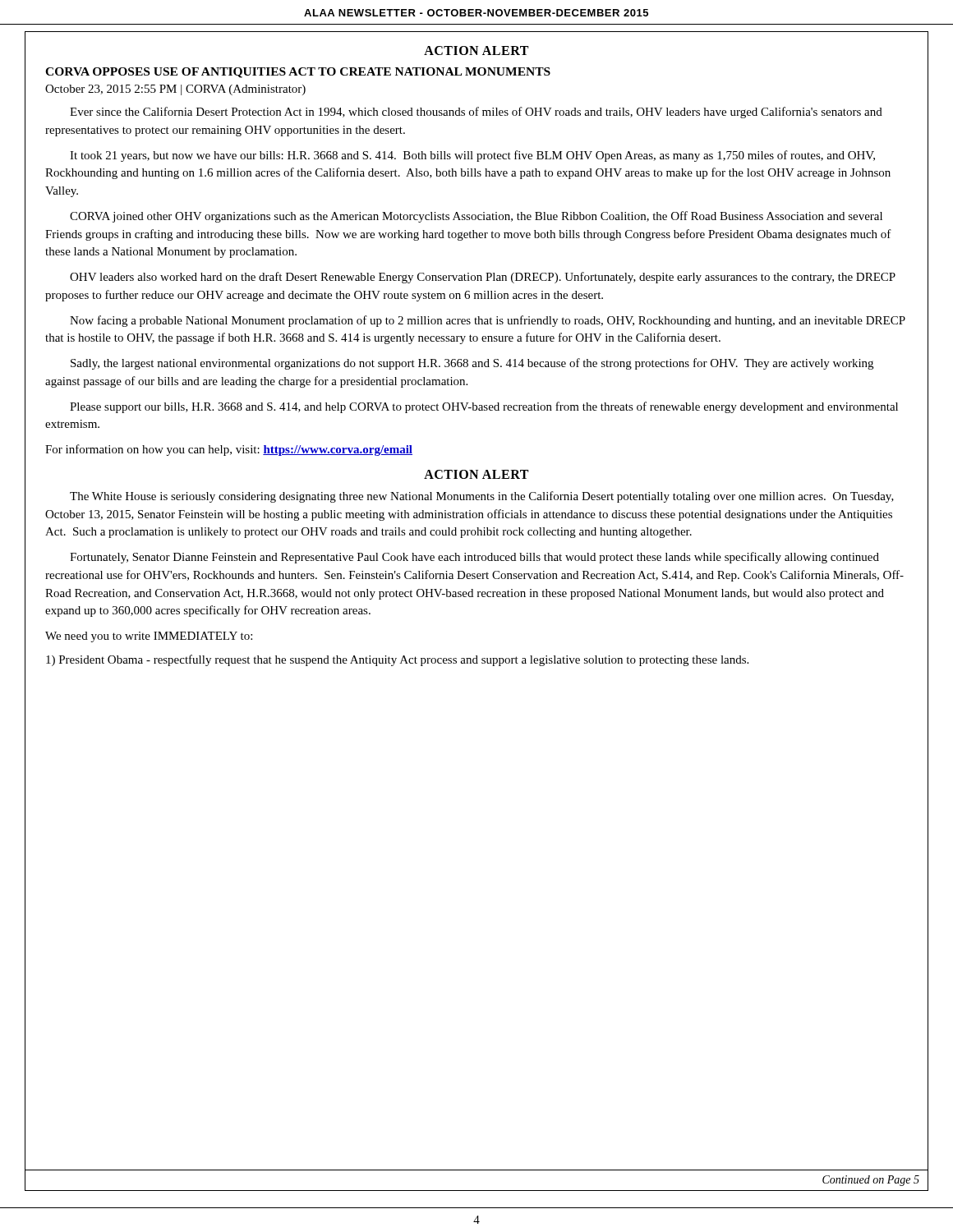953x1232 pixels.
Task: Locate the text block with the text "Fortunately, Senator Dianne Feinstein and"
Action: pyautogui.click(x=474, y=584)
